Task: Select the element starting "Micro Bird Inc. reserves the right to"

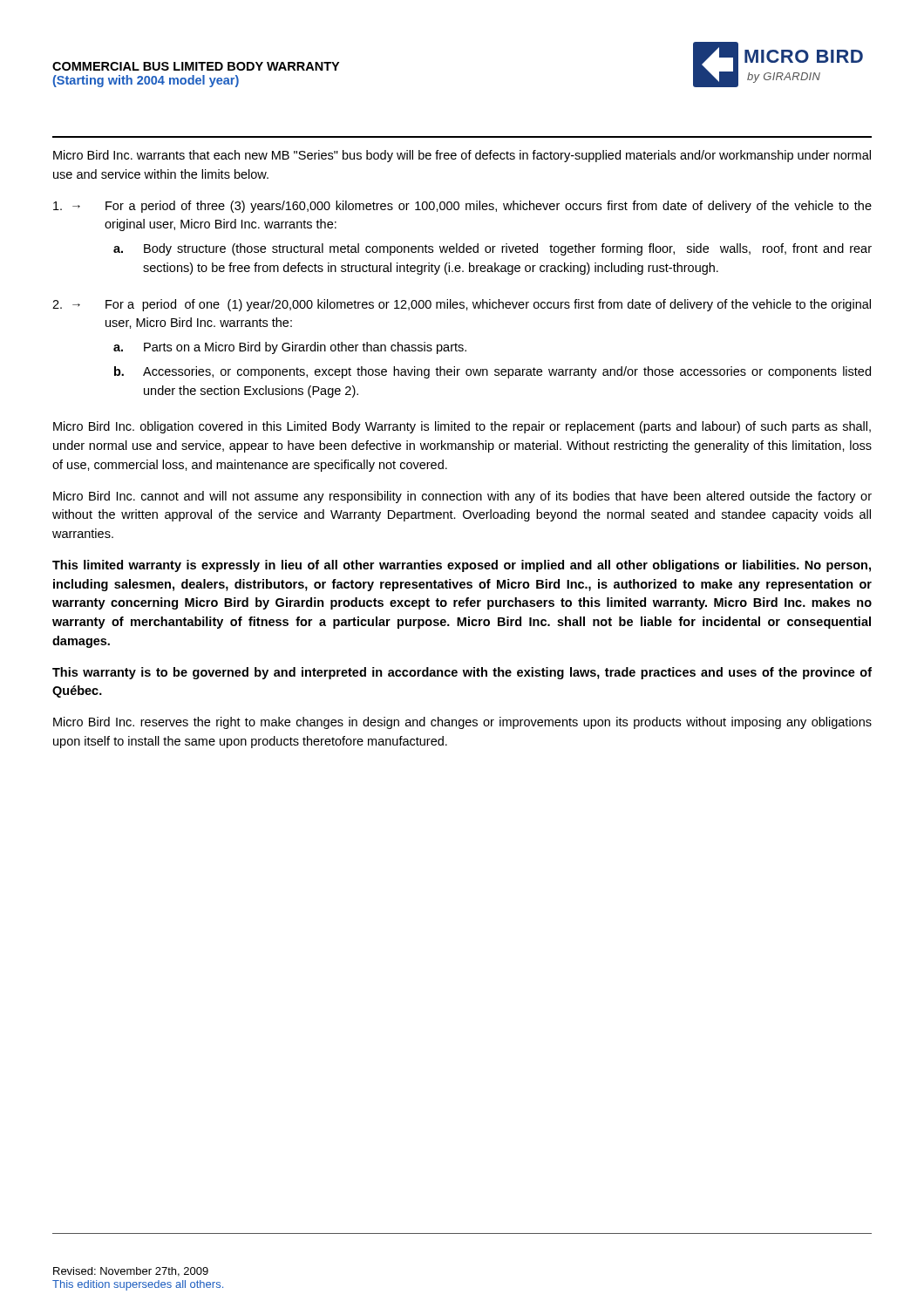Action: [x=462, y=731]
